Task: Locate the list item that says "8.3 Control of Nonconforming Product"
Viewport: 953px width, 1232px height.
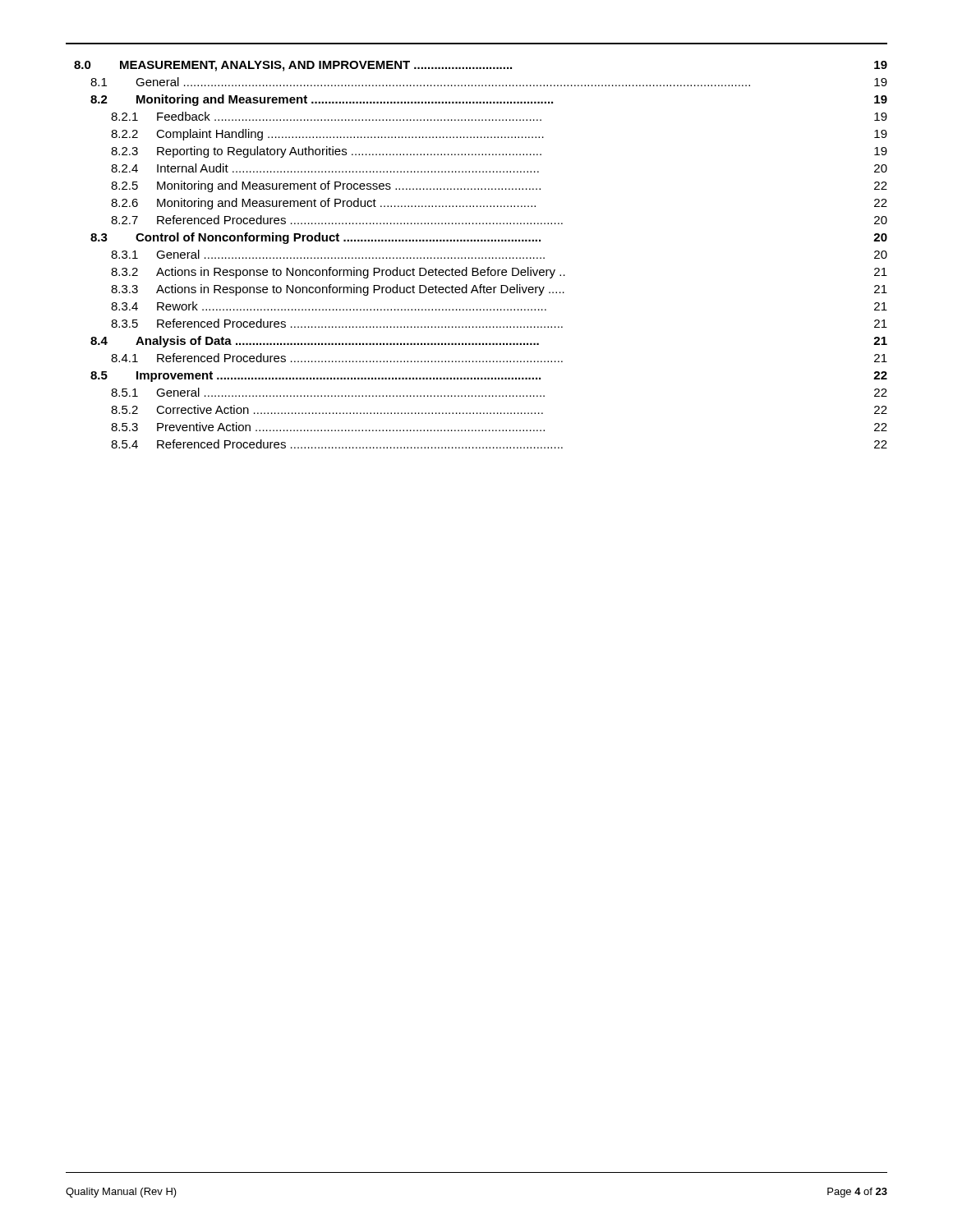Action: point(476,237)
